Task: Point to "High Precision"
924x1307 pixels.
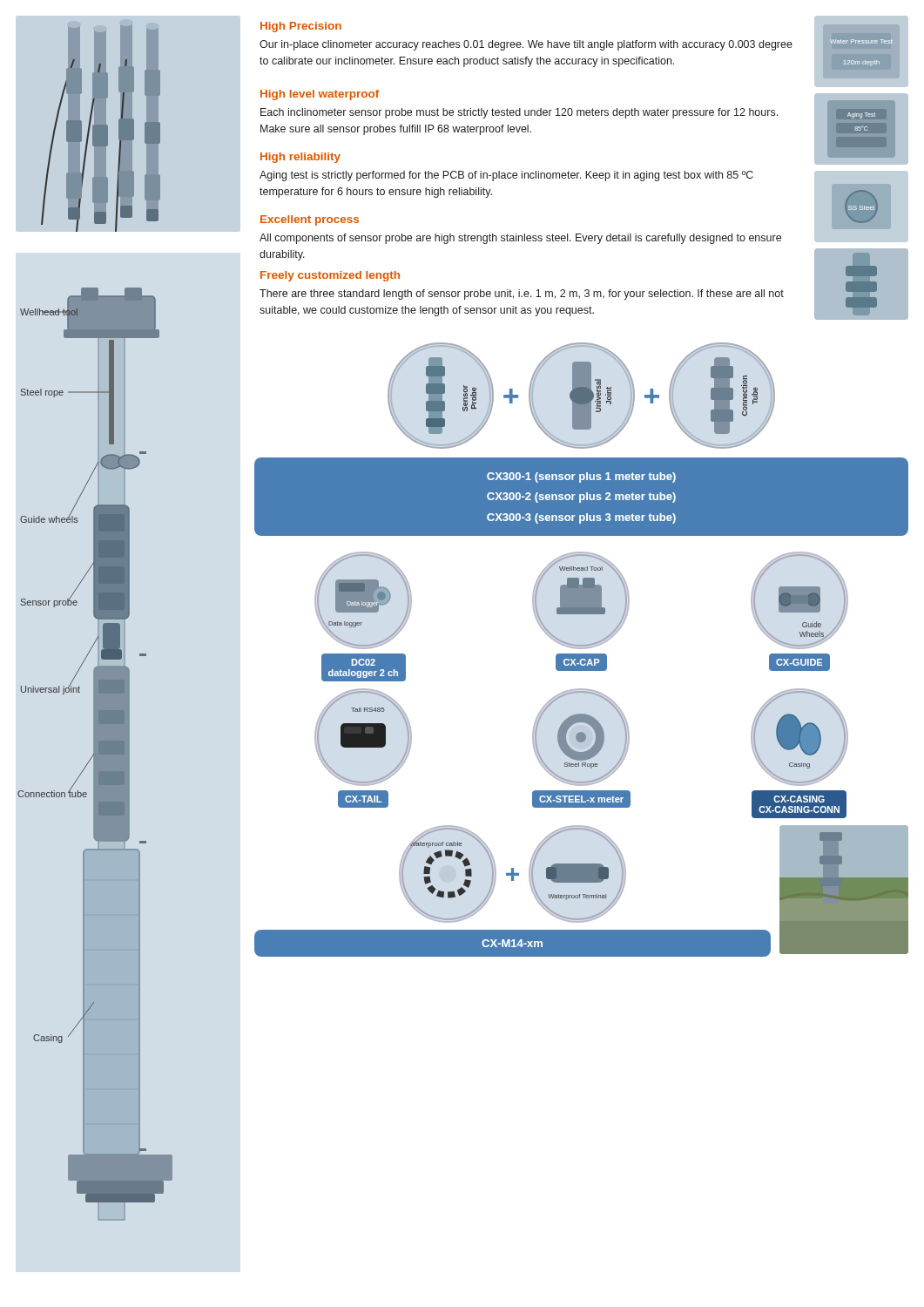Action: point(301,27)
